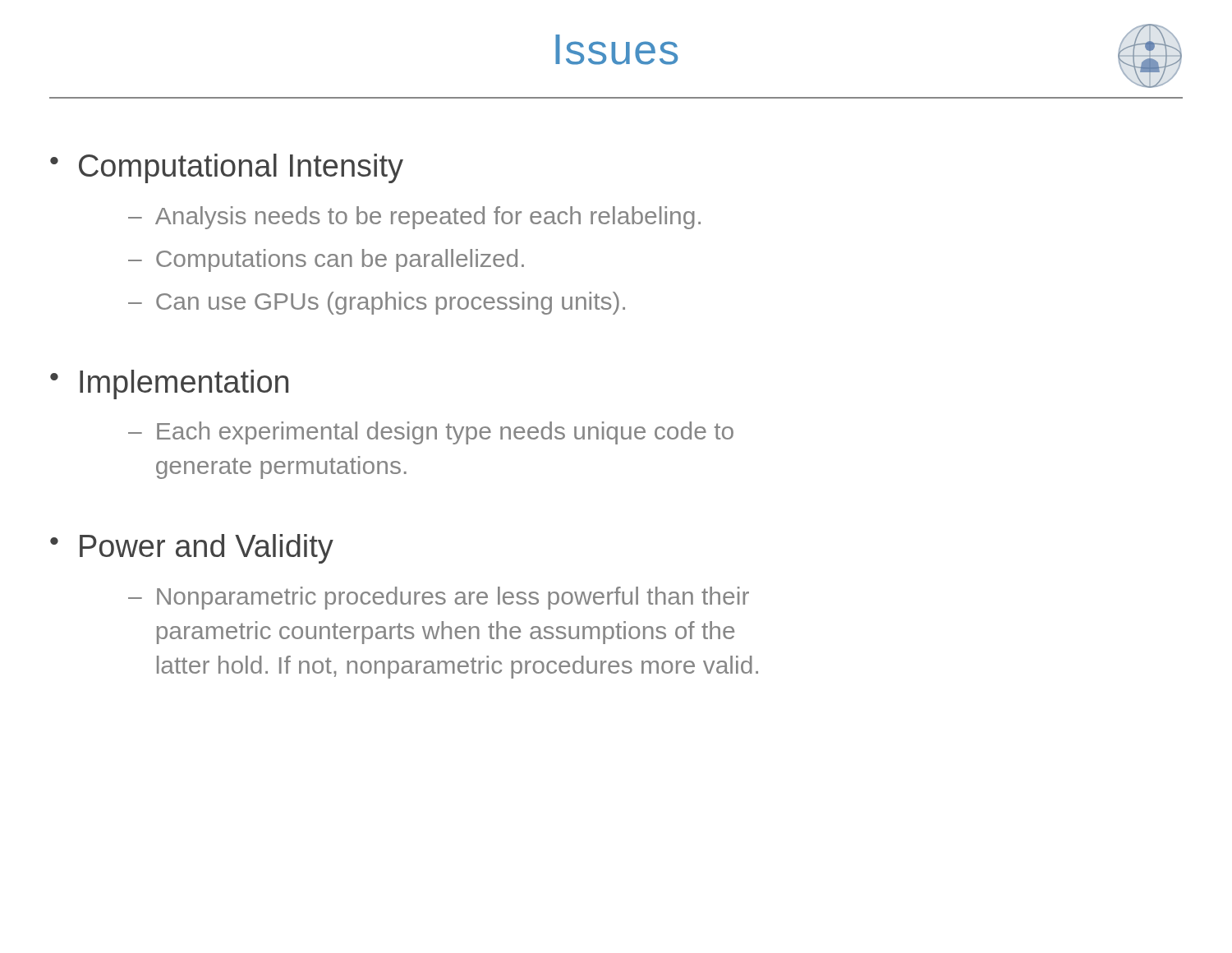Point to the block beginning "Nonparametric procedures are less powerful"
The image size is (1232, 953).
tap(458, 630)
